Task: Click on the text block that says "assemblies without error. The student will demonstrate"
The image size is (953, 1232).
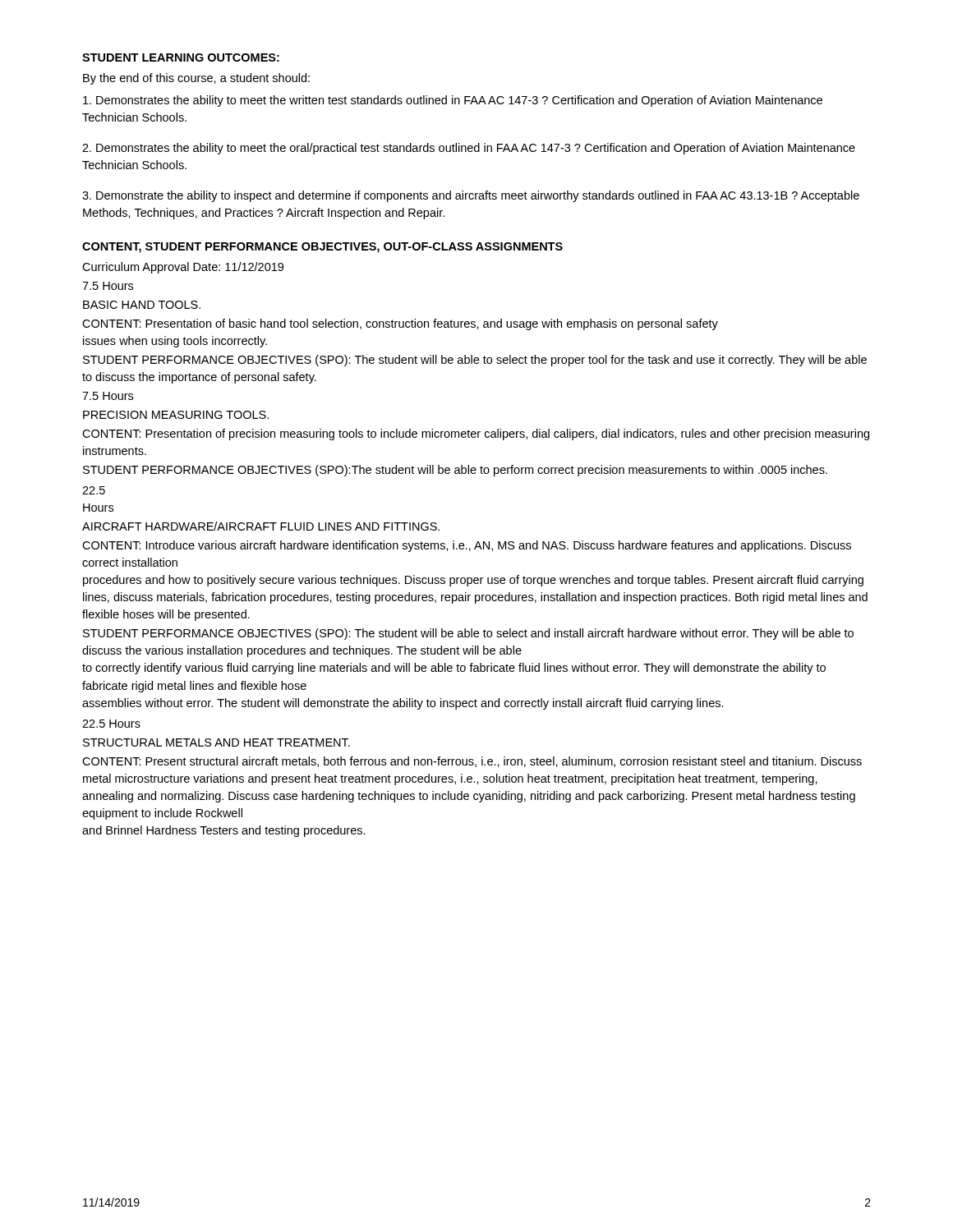Action: 403,703
